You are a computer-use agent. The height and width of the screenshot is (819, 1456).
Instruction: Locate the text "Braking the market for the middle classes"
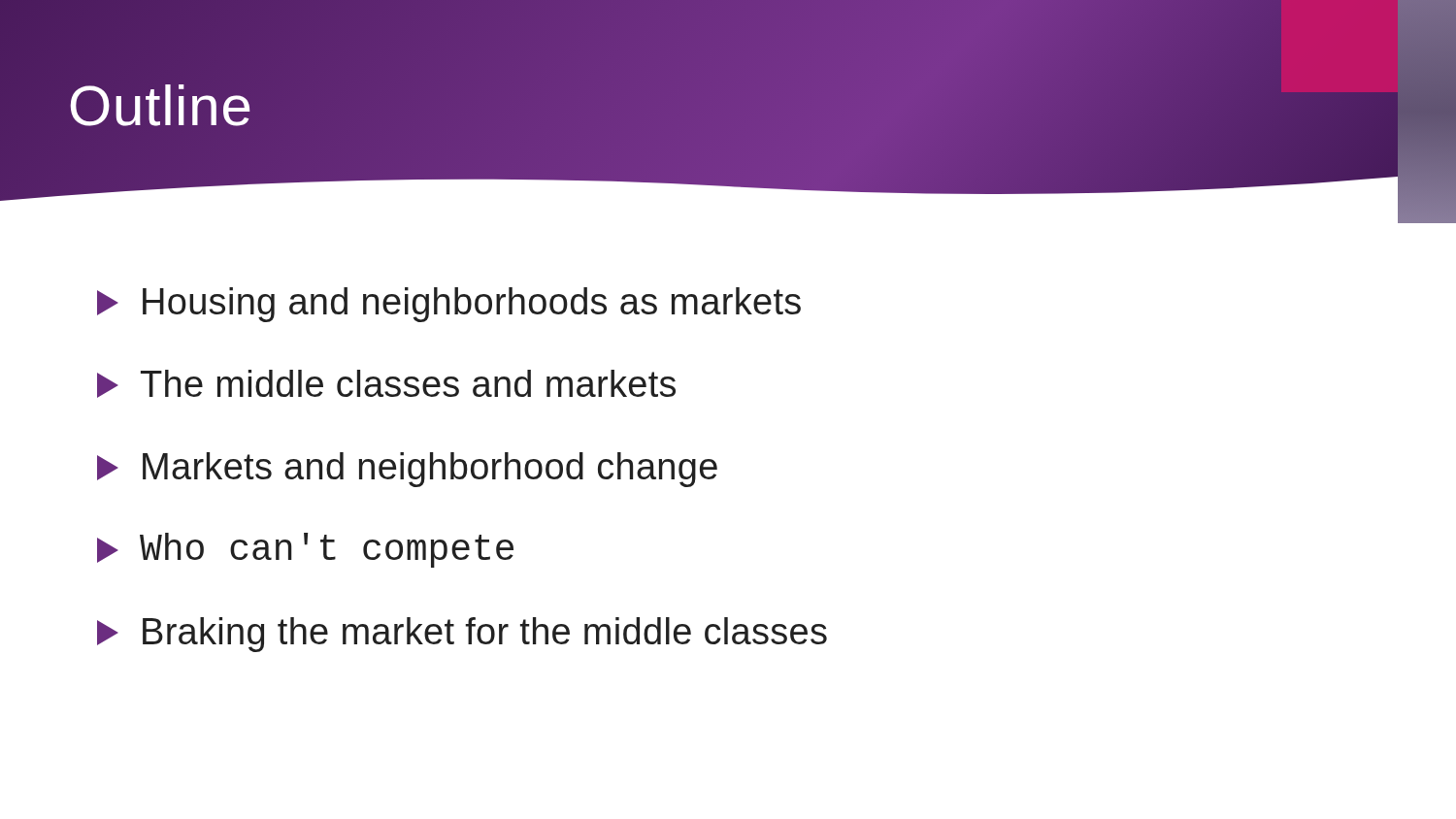click(463, 632)
